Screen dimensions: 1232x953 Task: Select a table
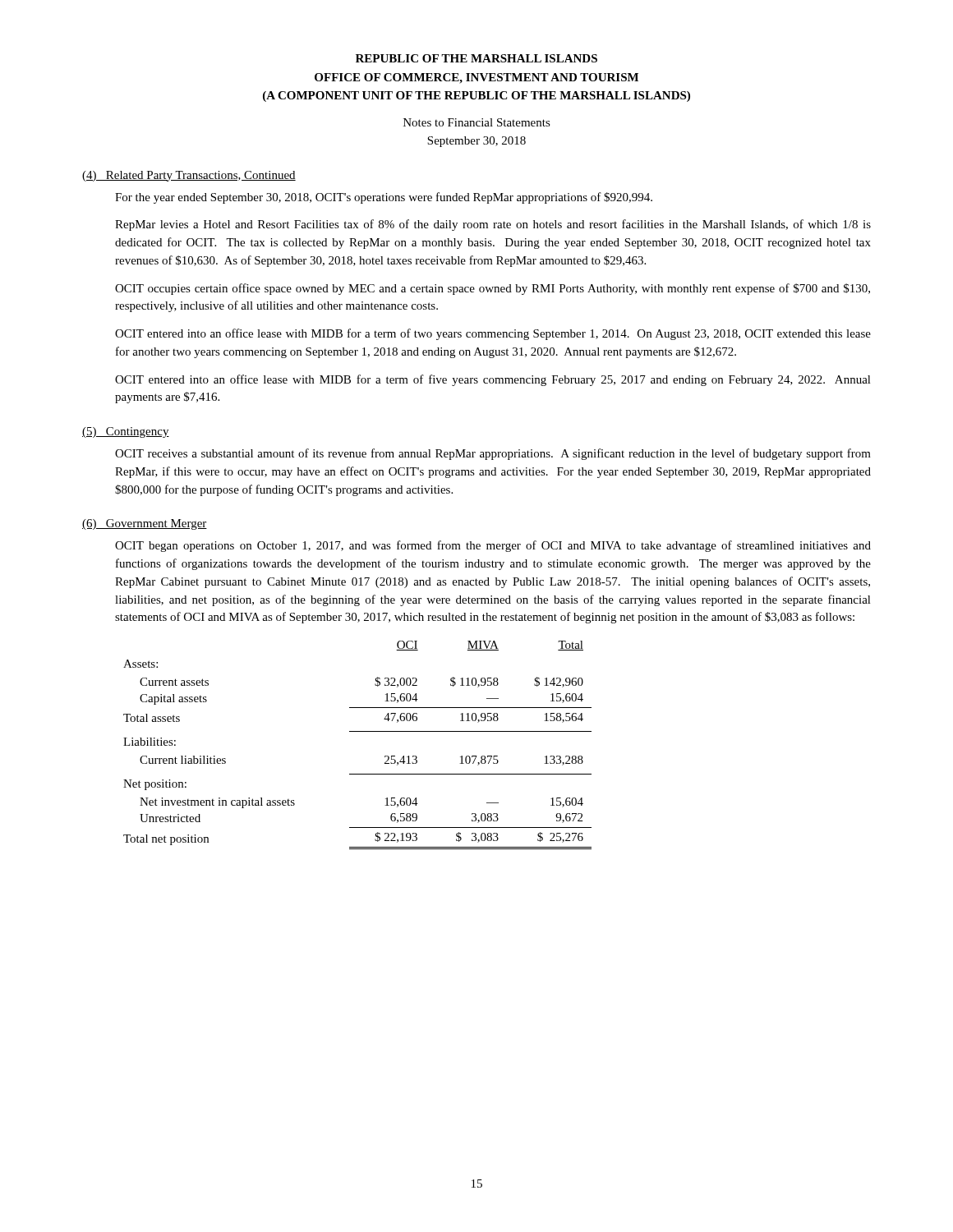tap(493, 743)
